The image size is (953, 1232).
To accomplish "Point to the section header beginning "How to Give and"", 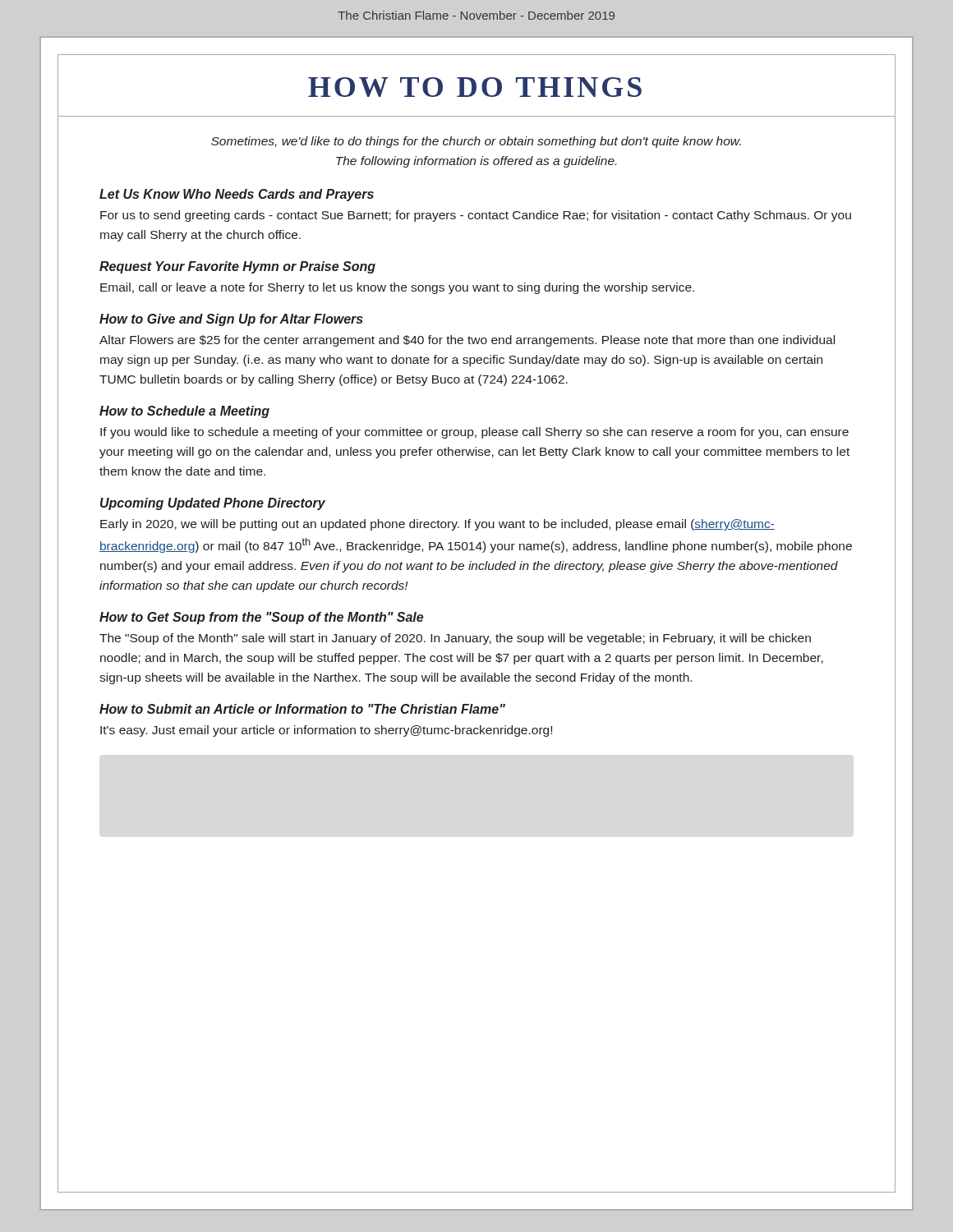I will 231,319.
